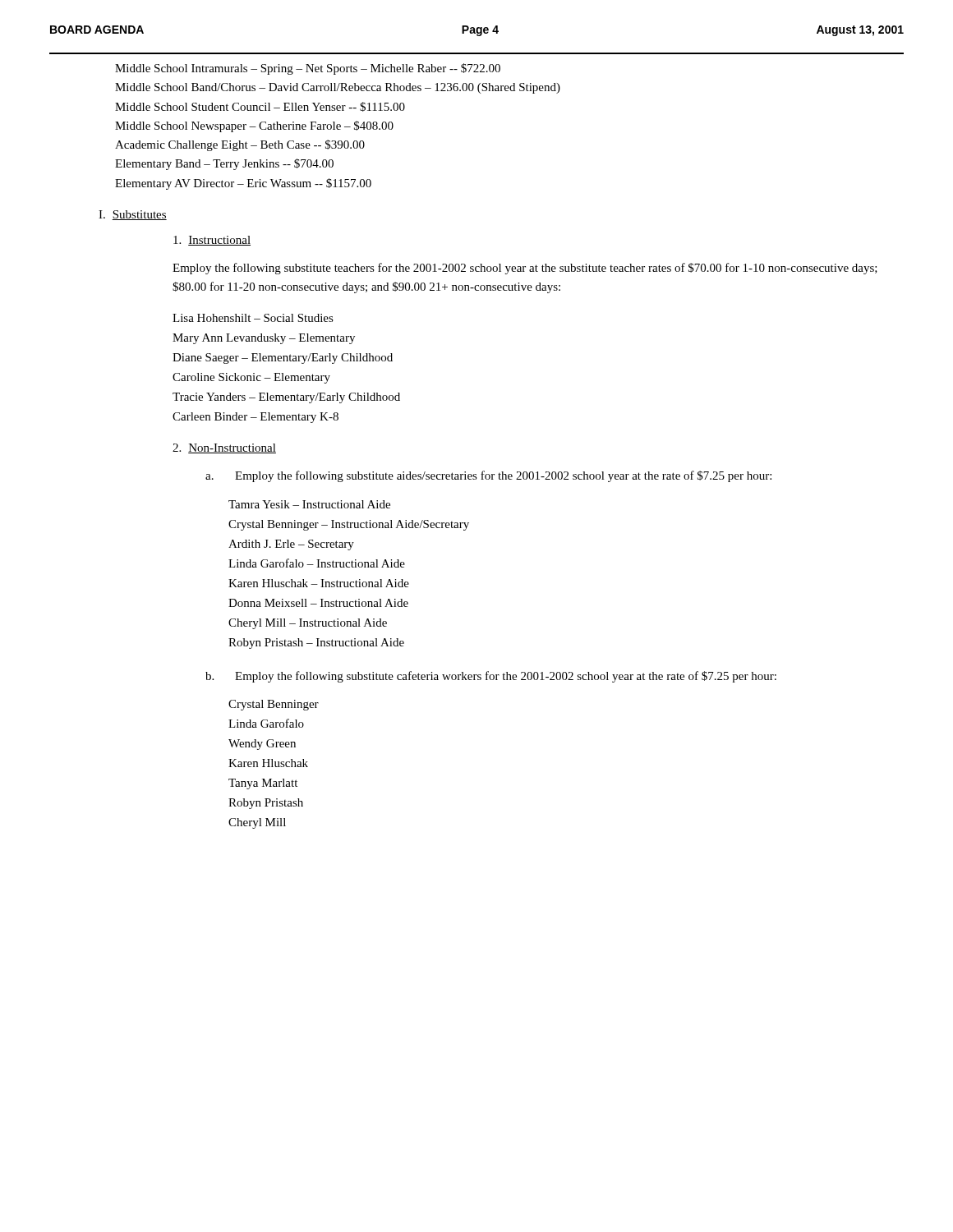Point to the element starting "Tamra Yesik – Instructional Aide Crystal"
The height and width of the screenshot is (1232, 953).
tap(349, 573)
